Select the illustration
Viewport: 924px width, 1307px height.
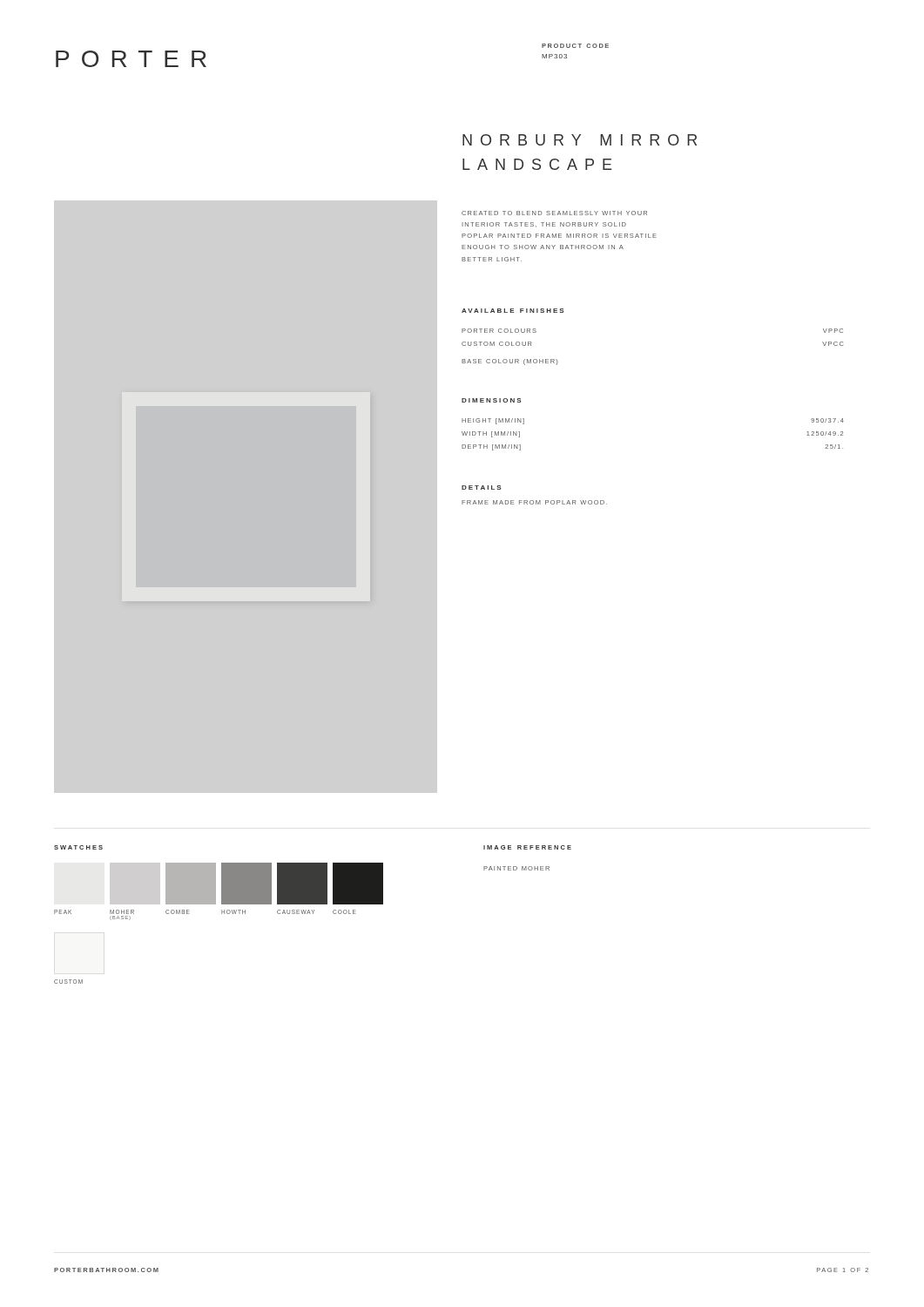241,924
